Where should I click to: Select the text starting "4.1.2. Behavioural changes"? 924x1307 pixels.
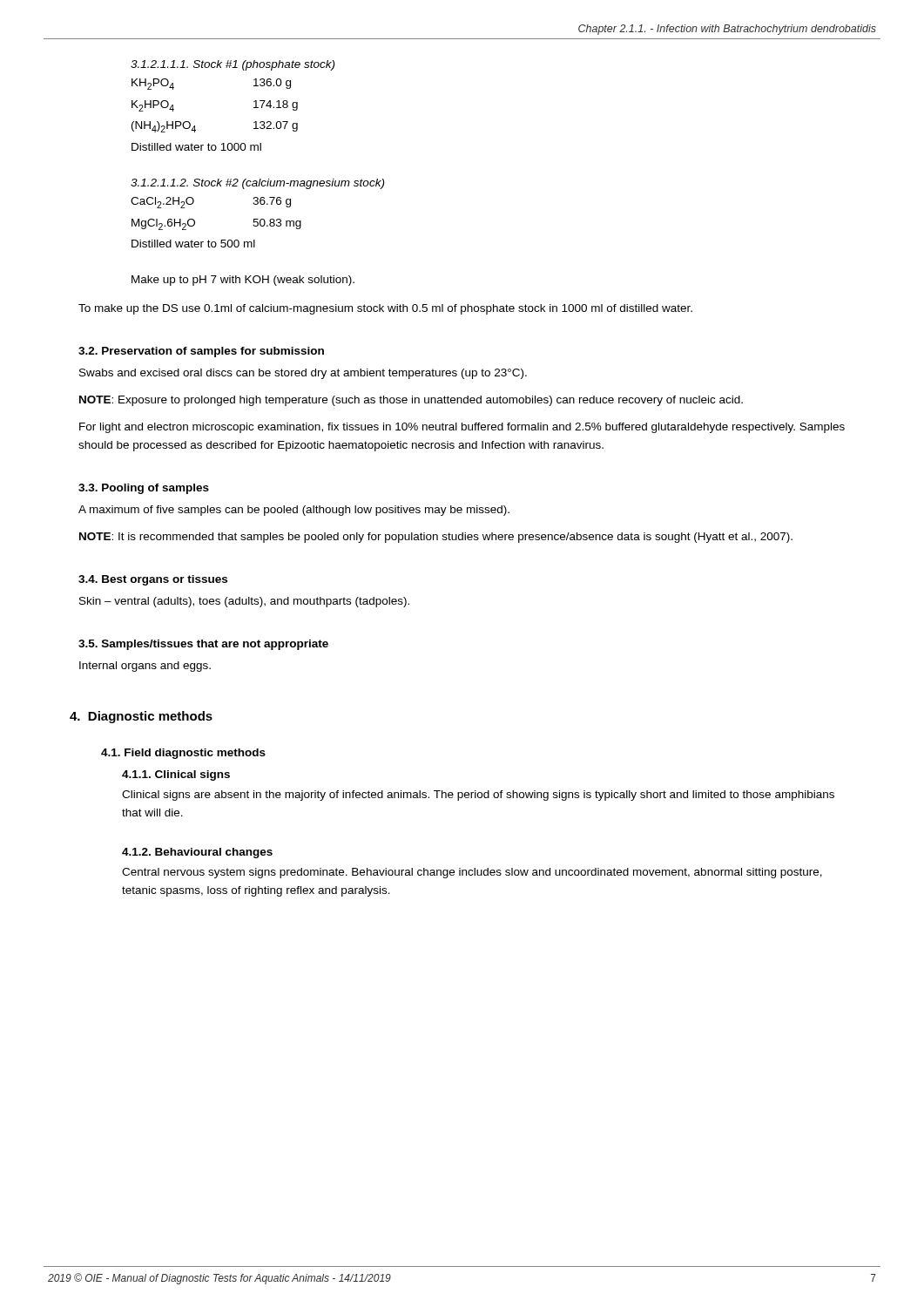click(197, 851)
